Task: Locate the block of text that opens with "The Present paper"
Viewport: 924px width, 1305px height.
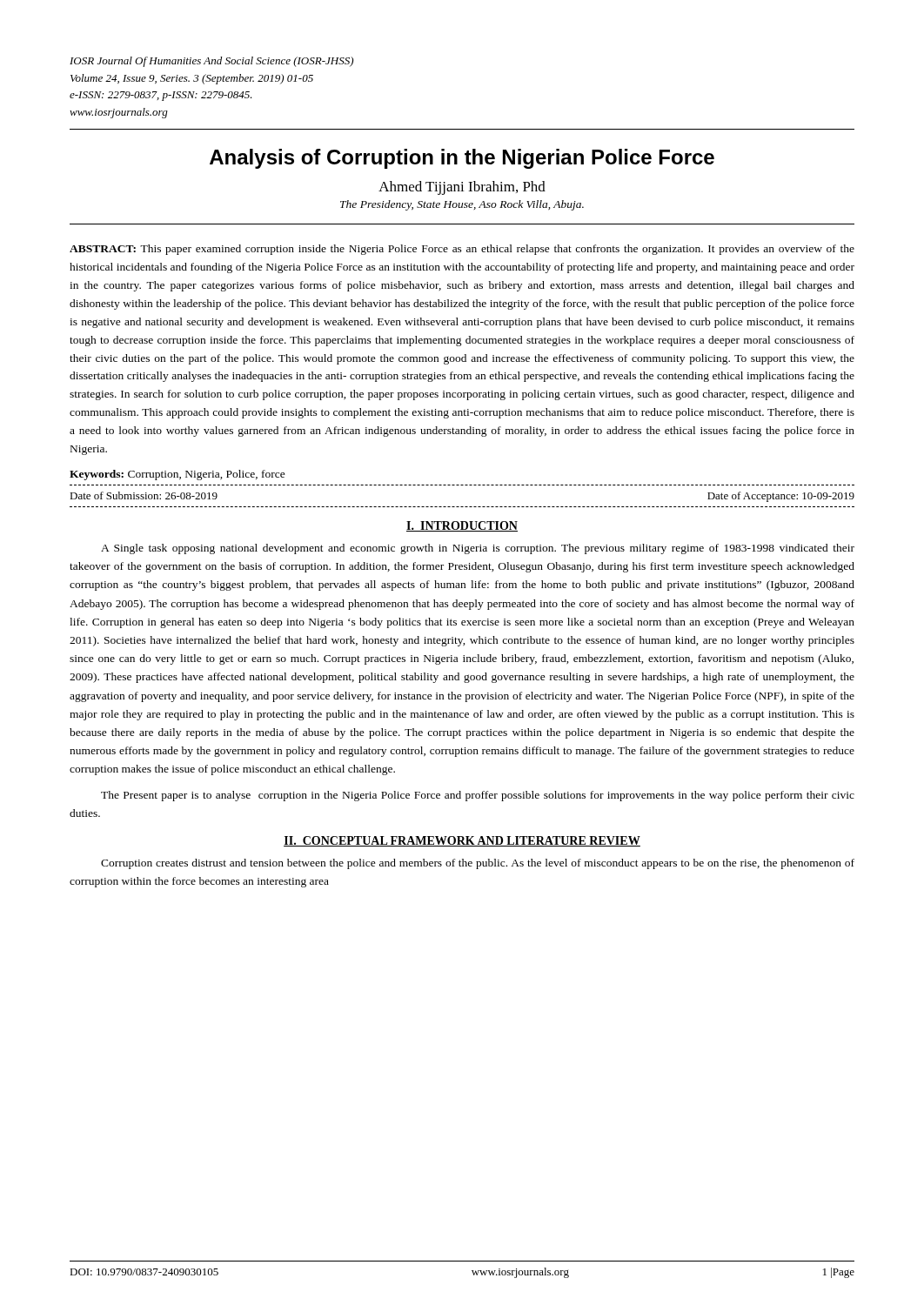Action: click(x=462, y=804)
